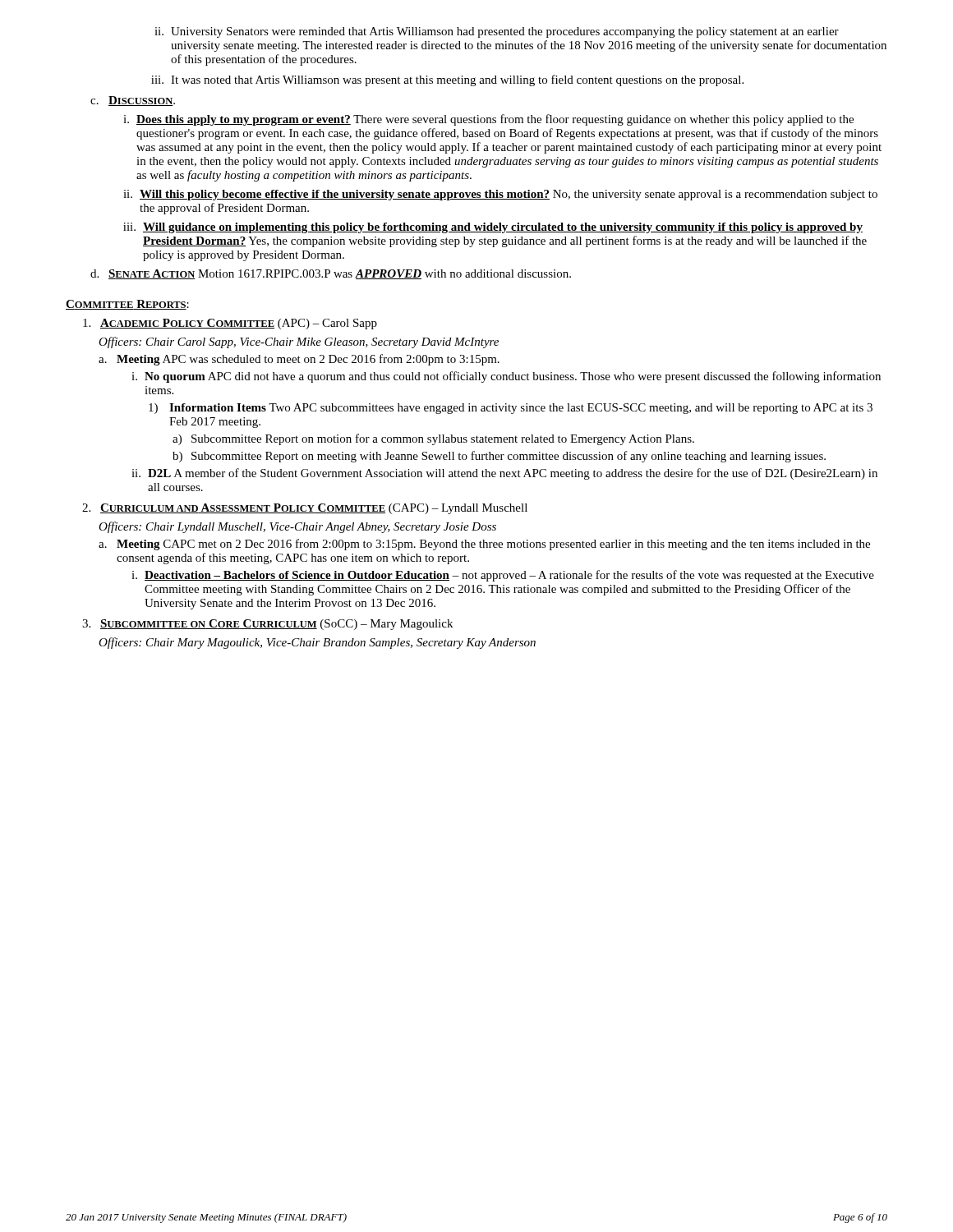Click on the list item containing "3. SUBCOMMITTEE ON CORE CURRICULUM (SoCC) –"
Viewport: 953px width, 1232px height.
click(x=267, y=625)
